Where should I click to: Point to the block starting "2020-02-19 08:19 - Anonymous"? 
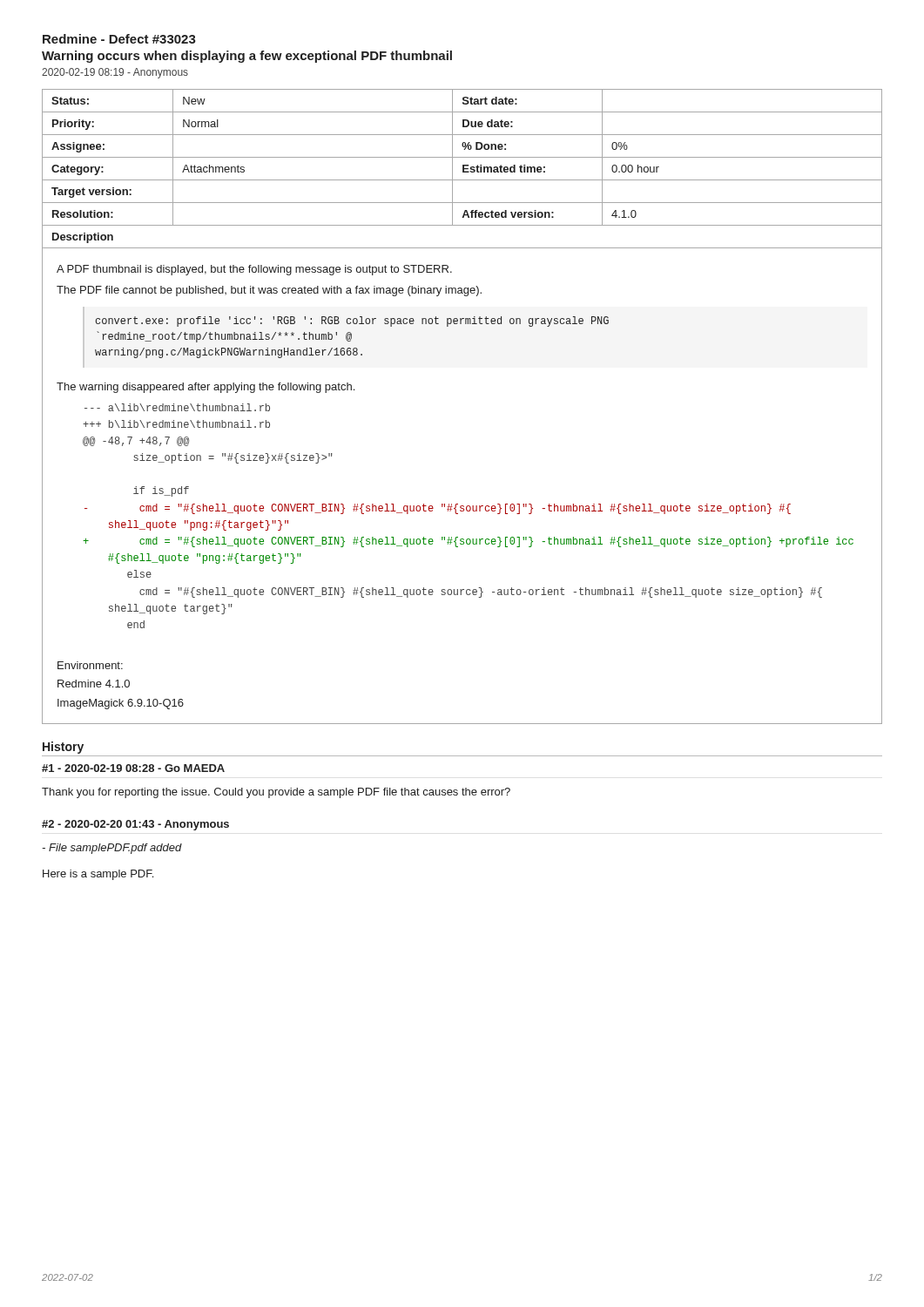[115, 72]
